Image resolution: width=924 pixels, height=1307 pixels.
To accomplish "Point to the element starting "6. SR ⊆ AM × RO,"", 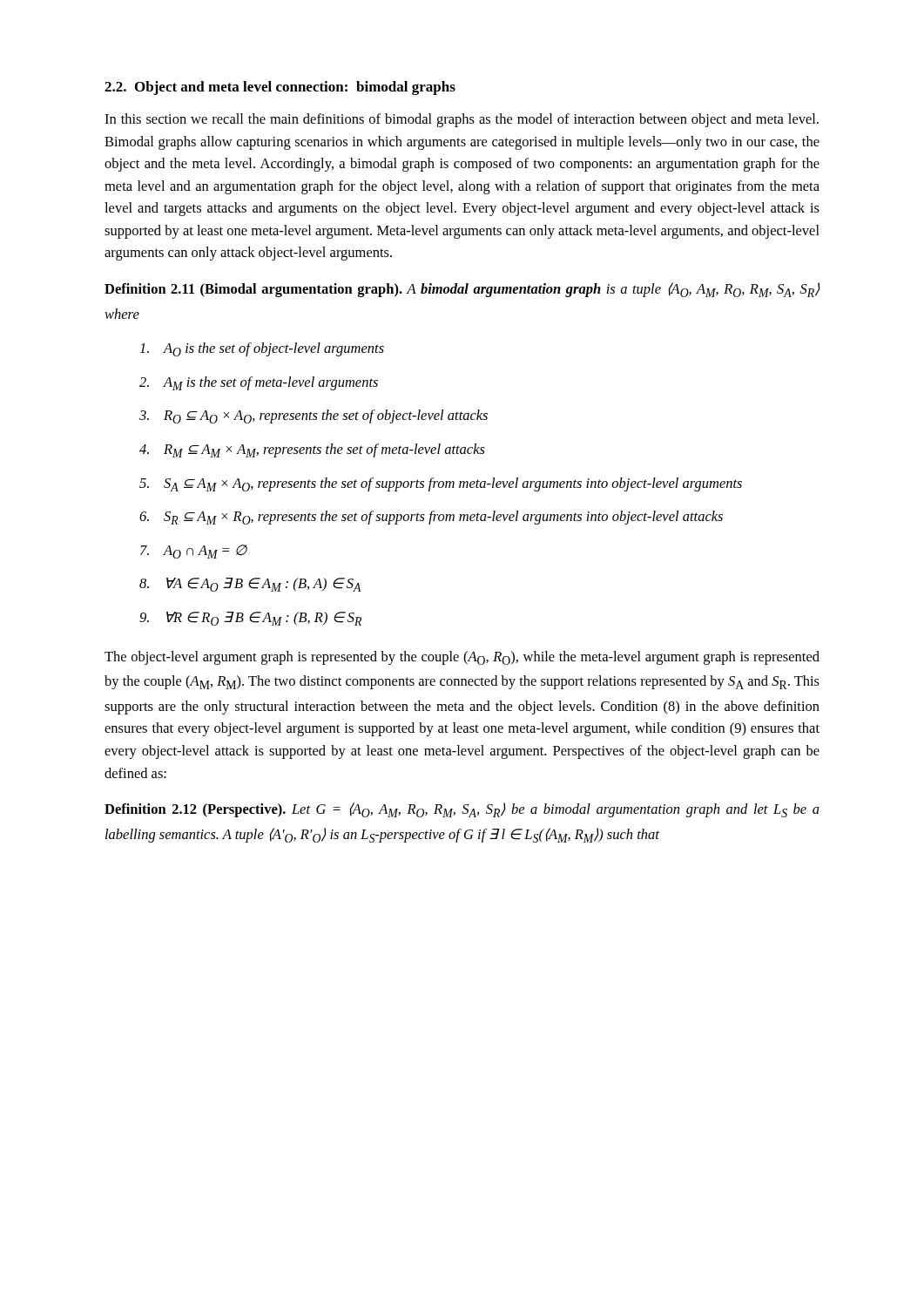I will pos(479,518).
